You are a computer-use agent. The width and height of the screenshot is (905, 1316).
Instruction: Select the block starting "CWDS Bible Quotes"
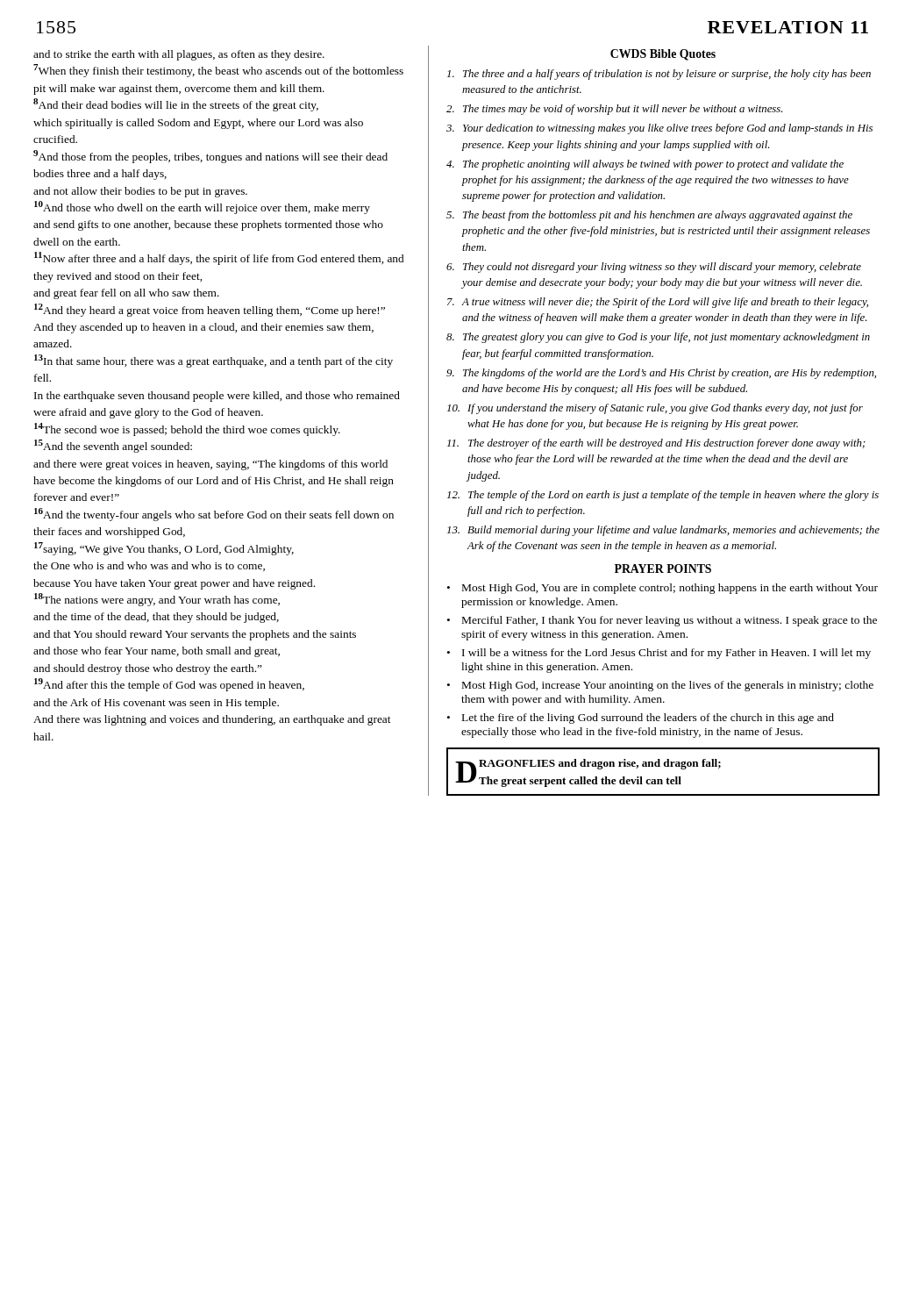(663, 54)
